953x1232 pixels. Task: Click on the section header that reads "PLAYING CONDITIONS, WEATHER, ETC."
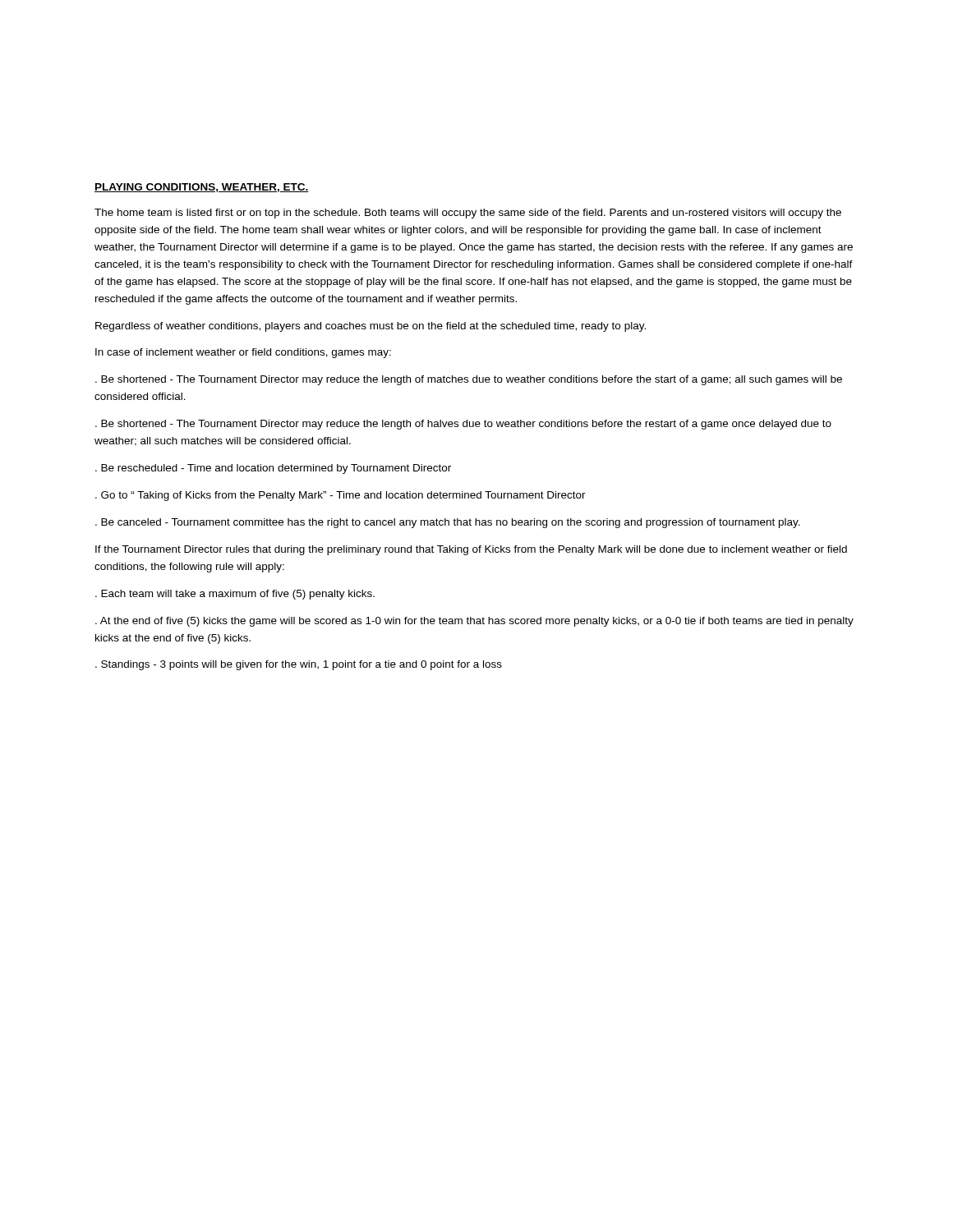(201, 187)
